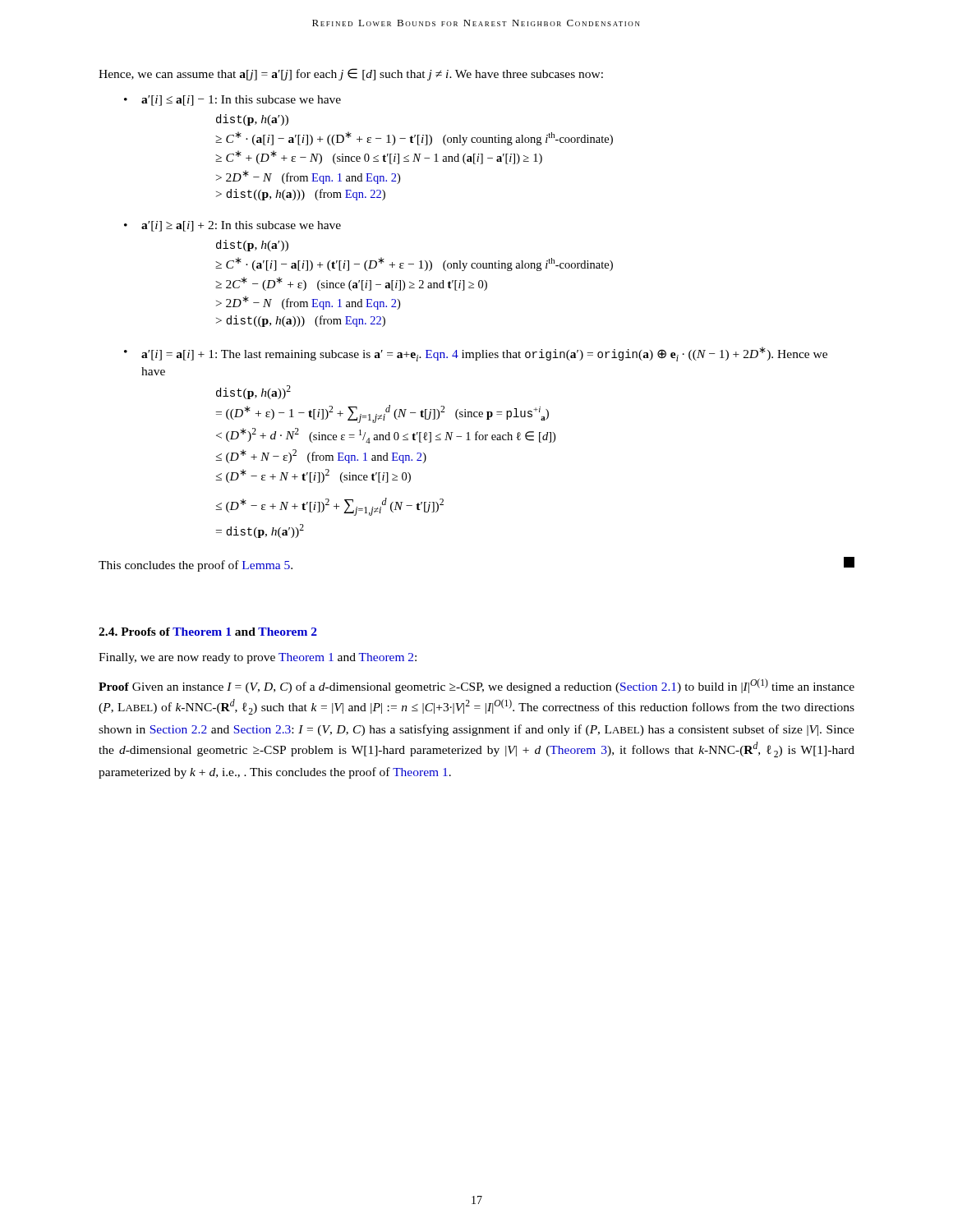This screenshot has height=1232, width=953.
Task: Locate the text block containing "Finally, we are"
Action: click(x=258, y=657)
